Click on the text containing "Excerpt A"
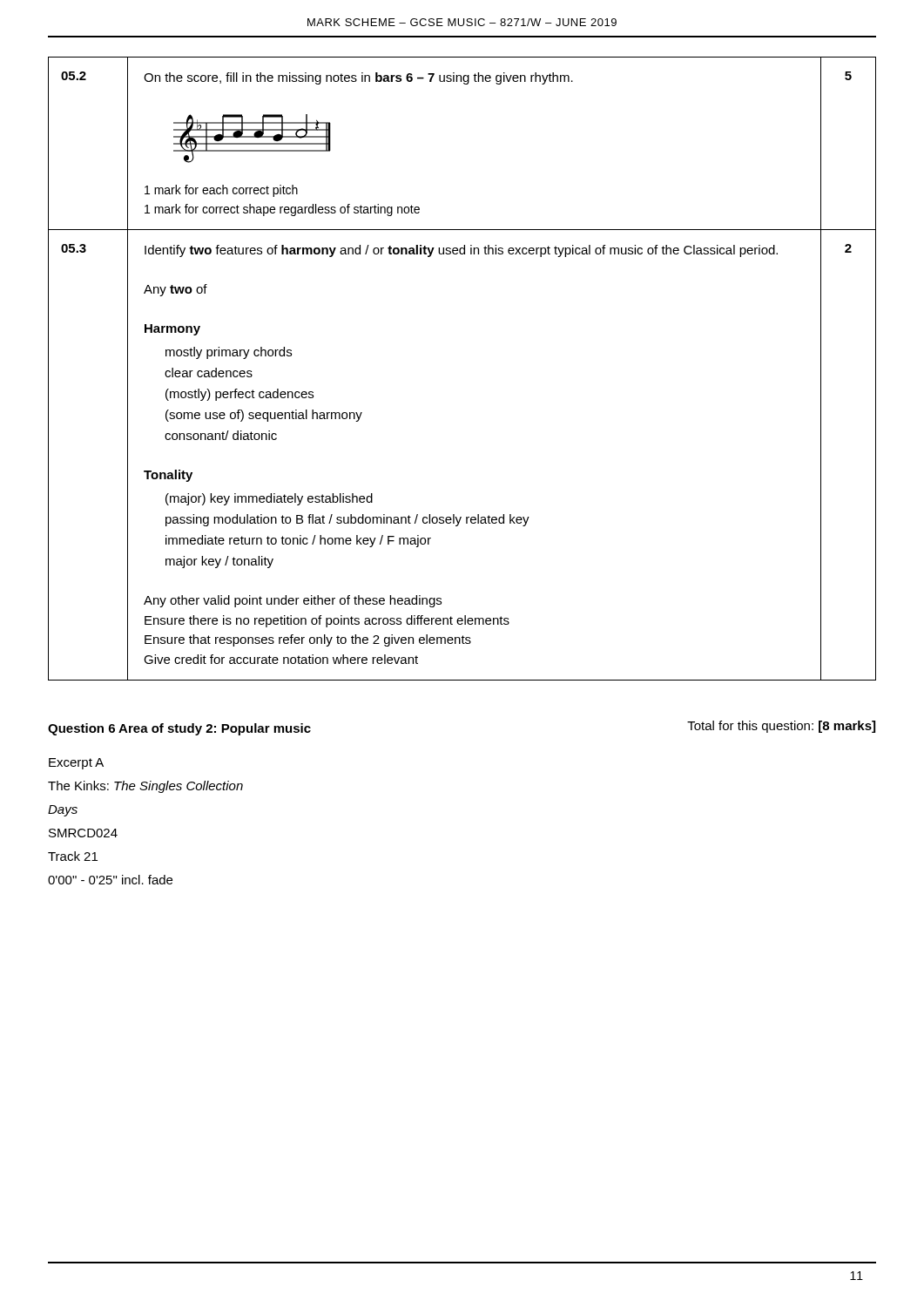The image size is (924, 1307). pos(76,762)
